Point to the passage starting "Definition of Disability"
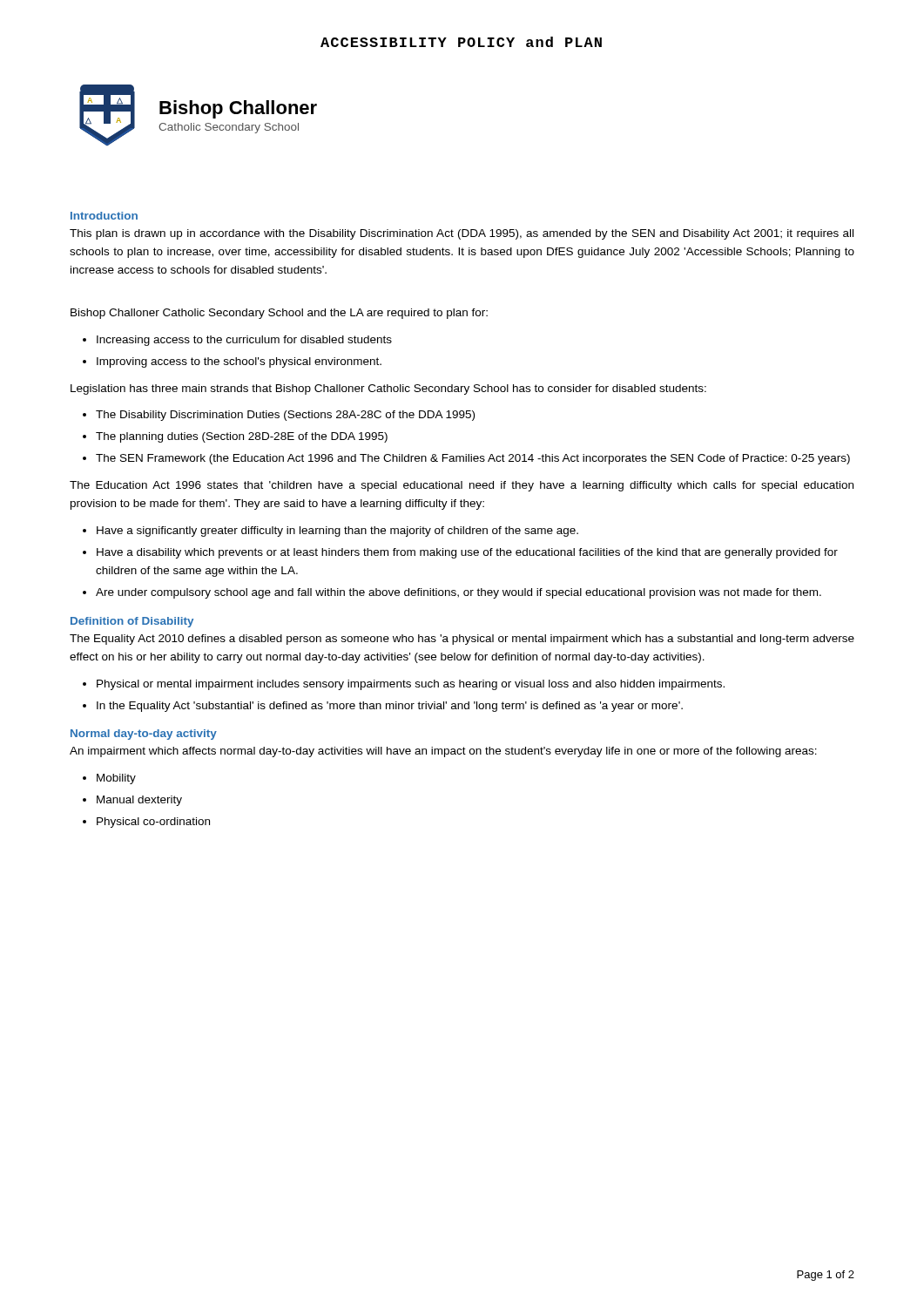 [132, 621]
